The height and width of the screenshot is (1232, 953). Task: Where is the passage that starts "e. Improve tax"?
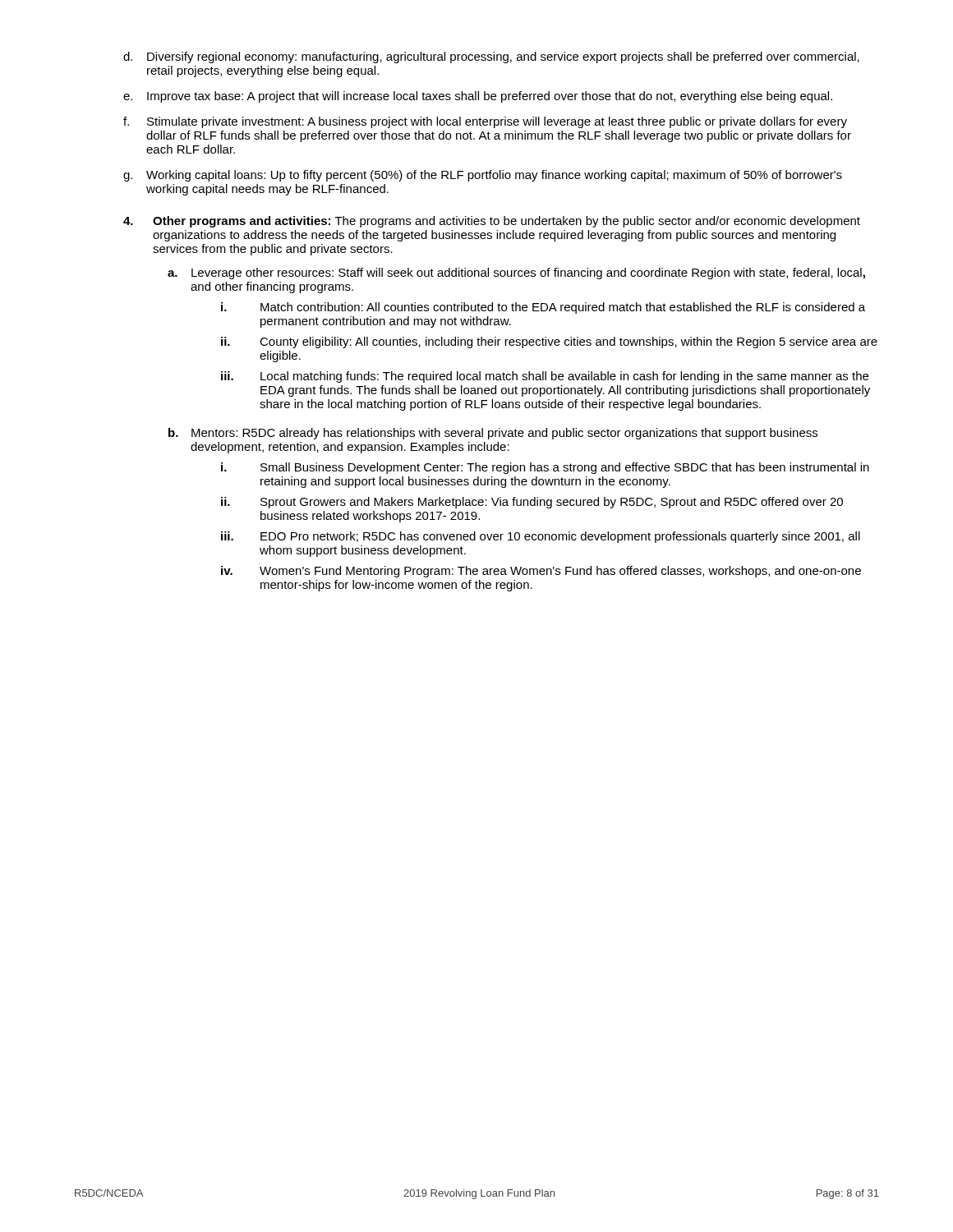501,96
